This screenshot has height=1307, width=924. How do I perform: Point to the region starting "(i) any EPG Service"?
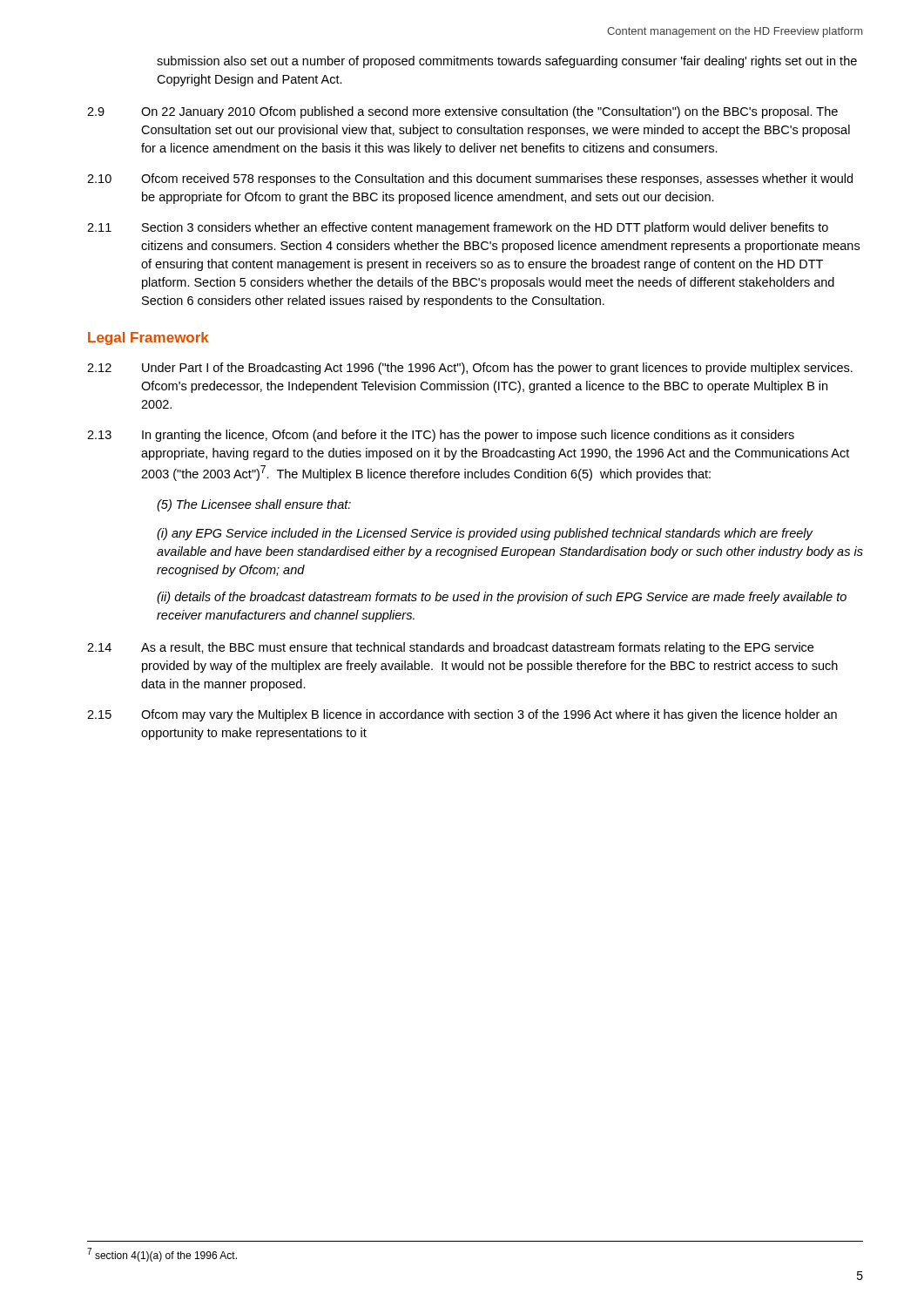(x=510, y=552)
